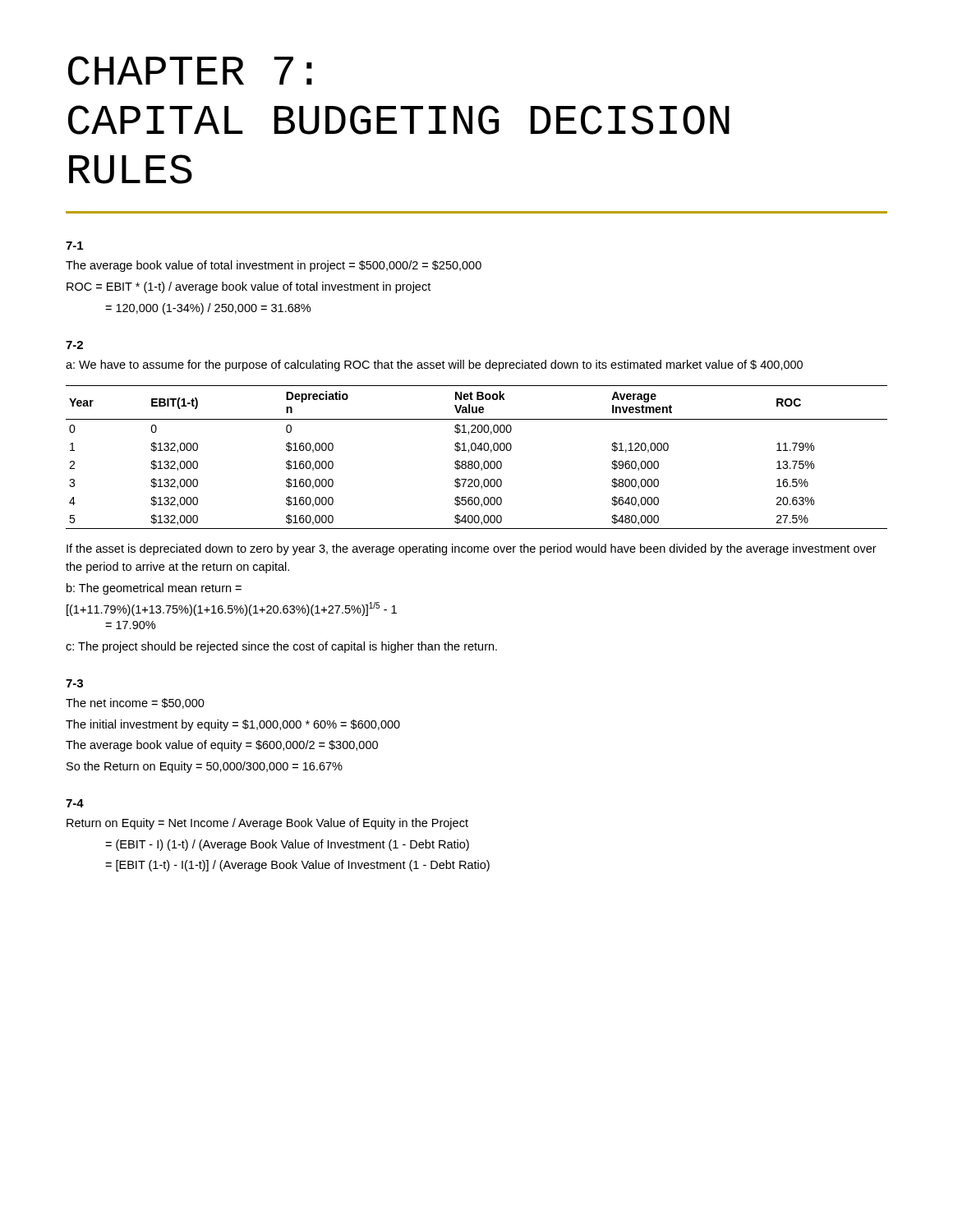Select the text block that says "ROC = EBIT * (1-t) /"
Image resolution: width=953 pixels, height=1232 pixels.
coord(248,287)
